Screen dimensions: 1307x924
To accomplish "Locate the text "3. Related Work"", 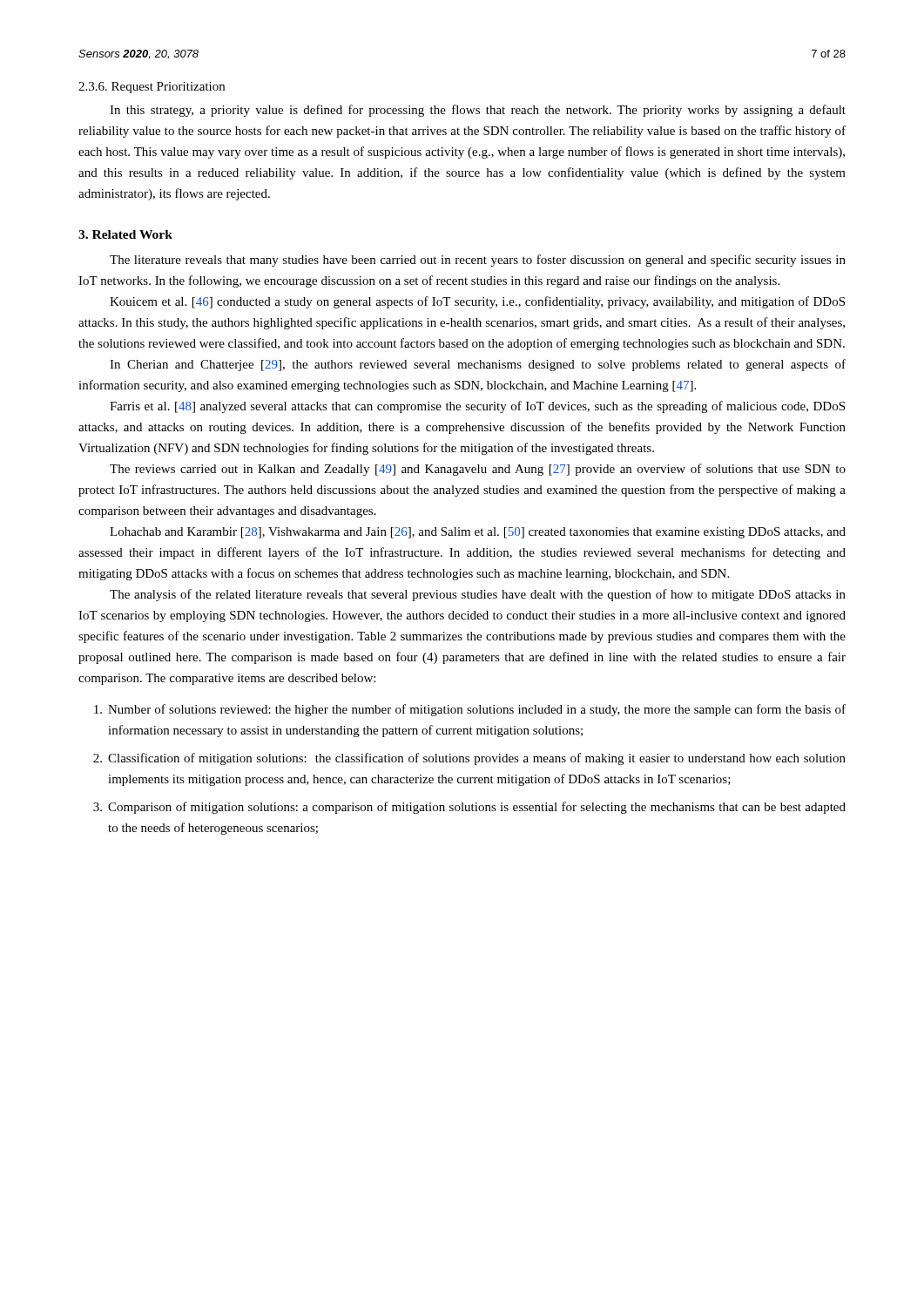I will [x=125, y=234].
